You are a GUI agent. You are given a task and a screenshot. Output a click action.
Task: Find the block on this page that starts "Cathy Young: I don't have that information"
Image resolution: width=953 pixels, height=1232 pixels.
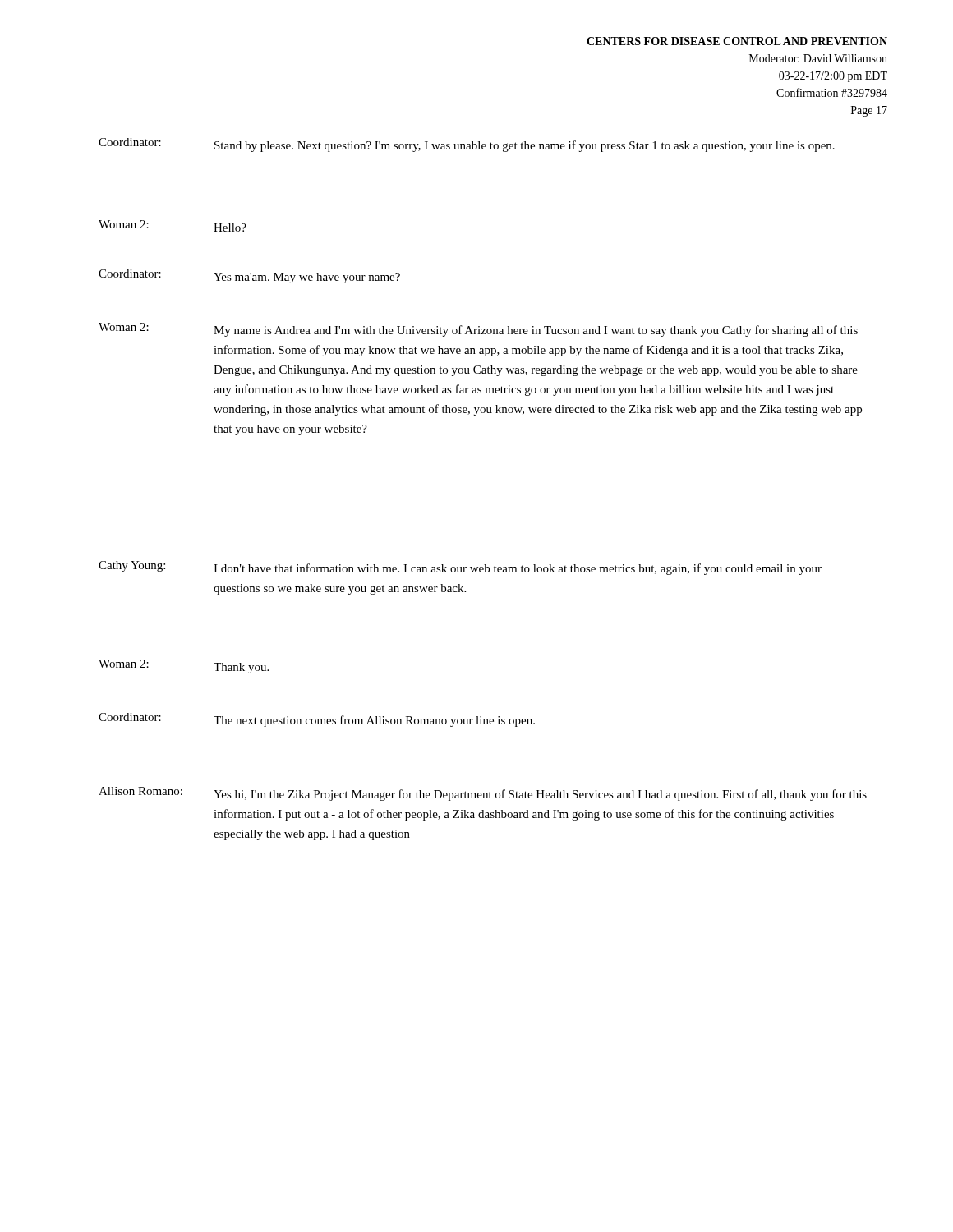click(485, 578)
